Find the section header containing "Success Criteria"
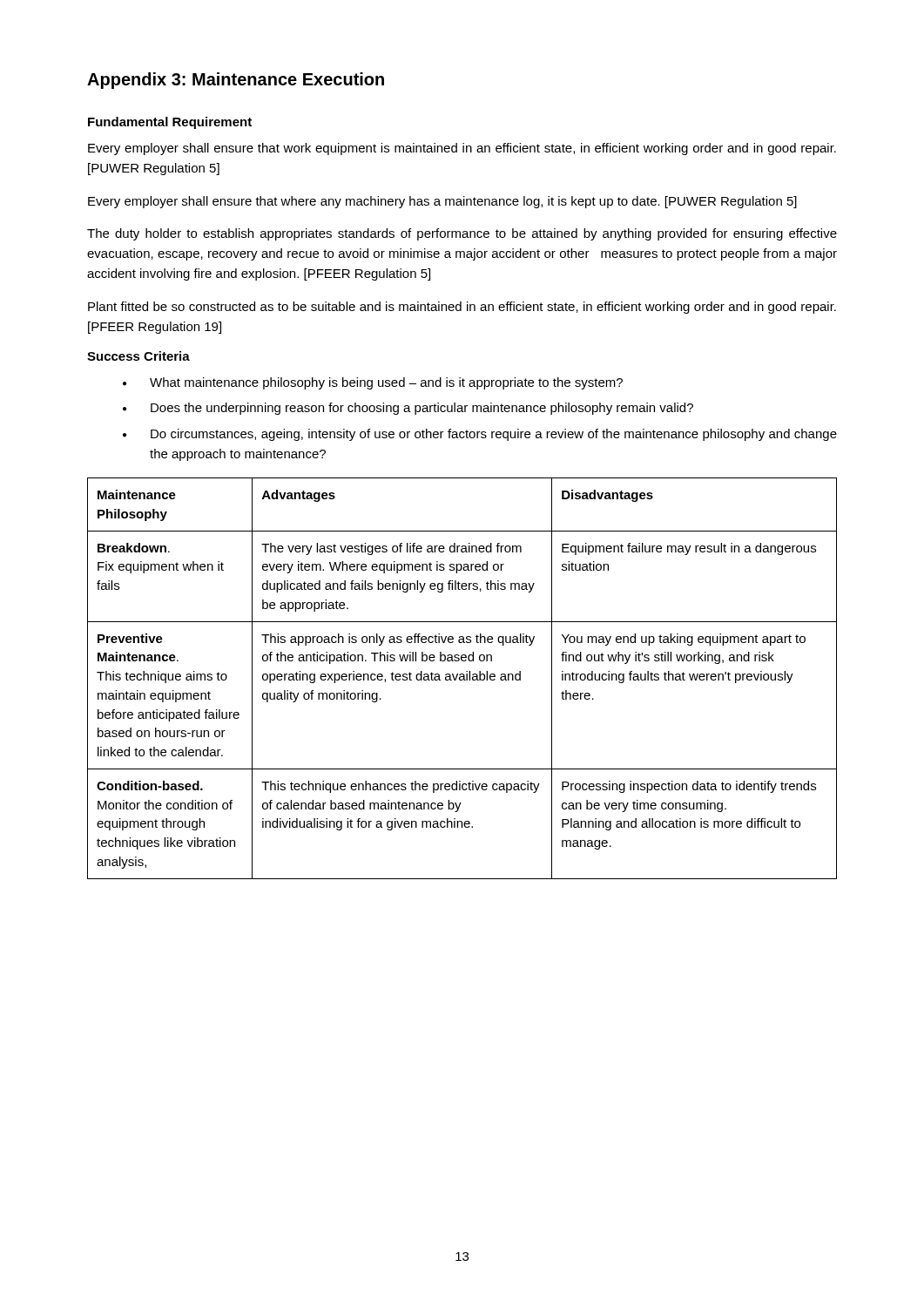924x1307 pixels. click(x=138, y=356)
